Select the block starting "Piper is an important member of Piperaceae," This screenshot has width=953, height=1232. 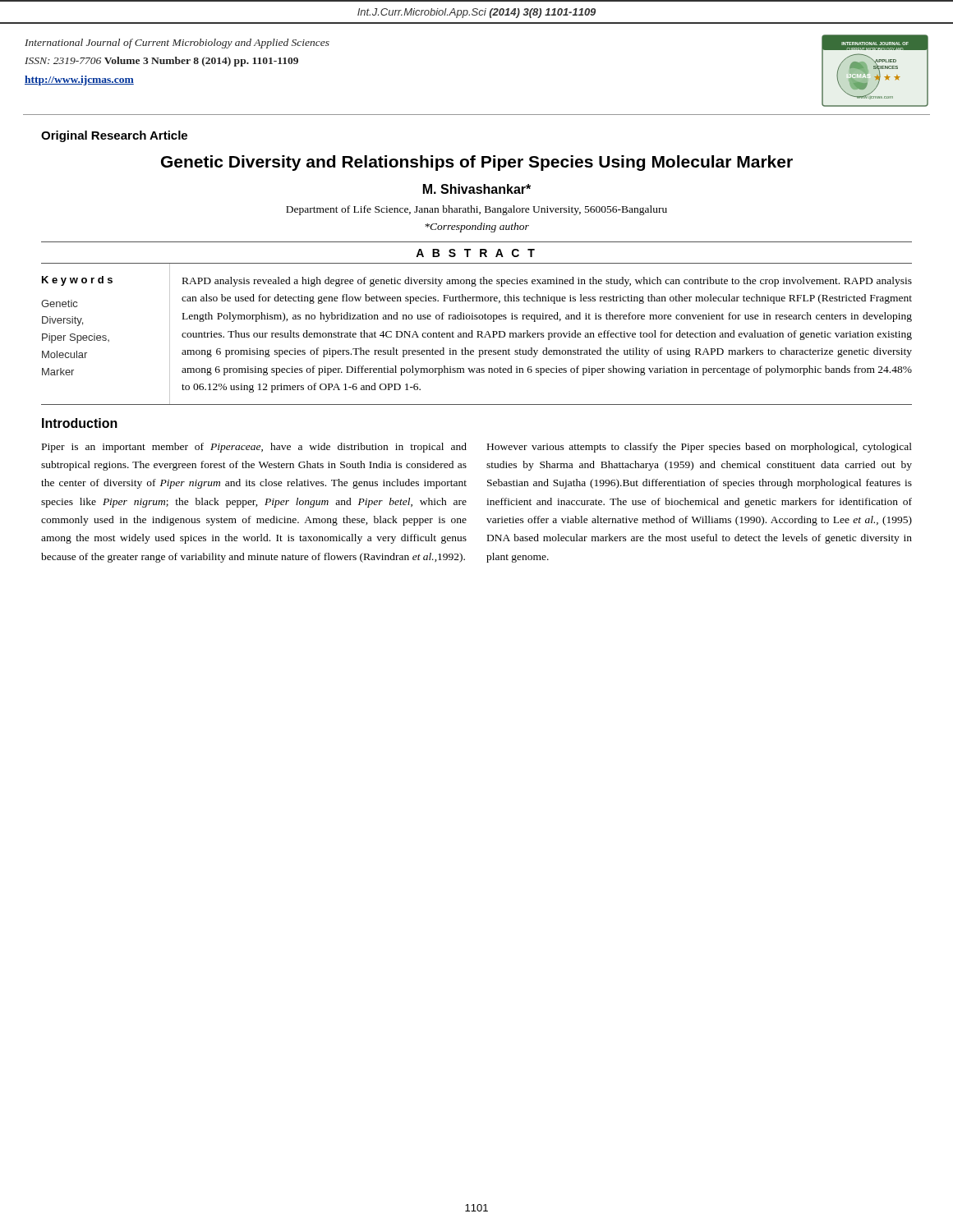[254, 501]
